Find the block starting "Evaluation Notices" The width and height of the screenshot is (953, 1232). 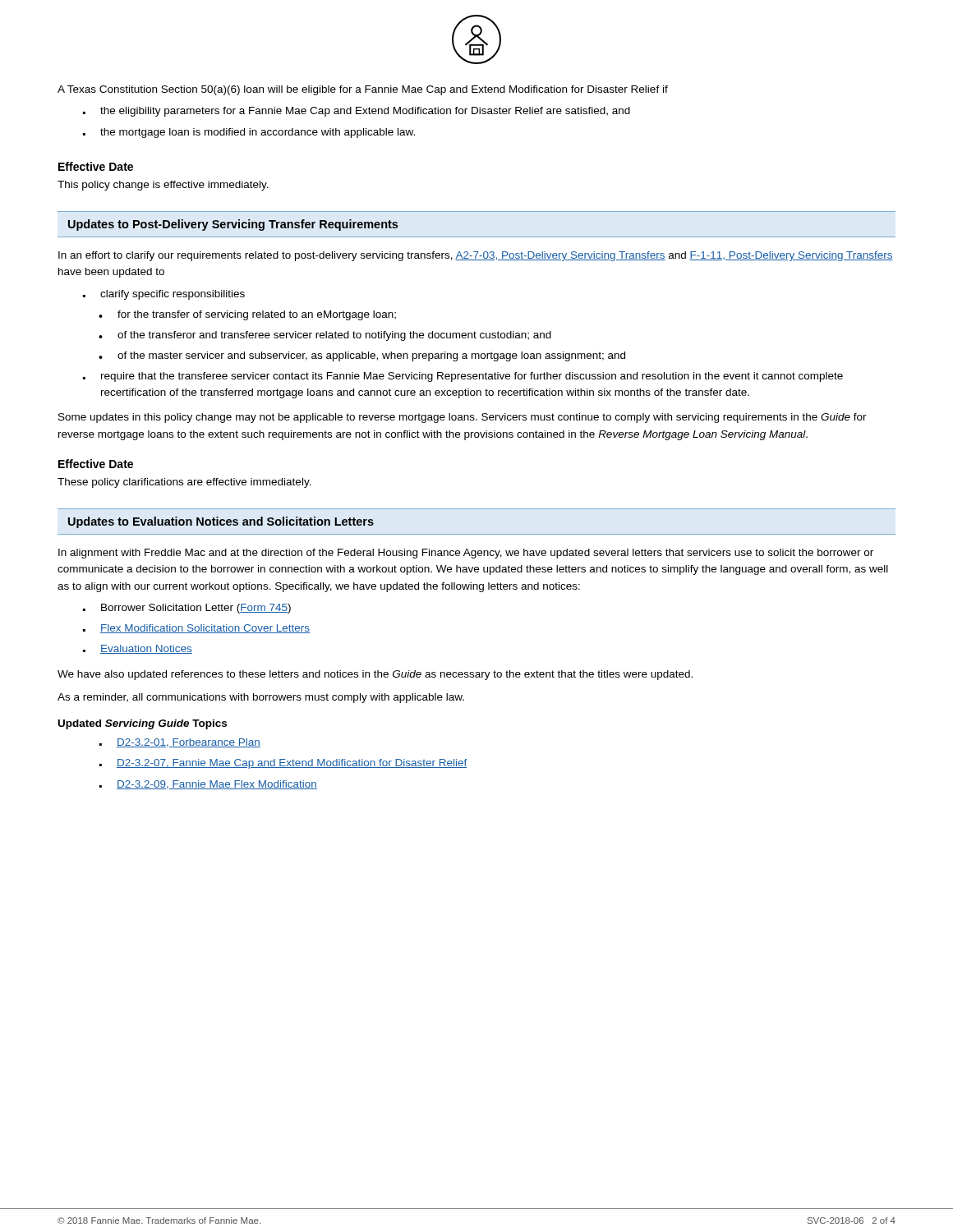137,650
